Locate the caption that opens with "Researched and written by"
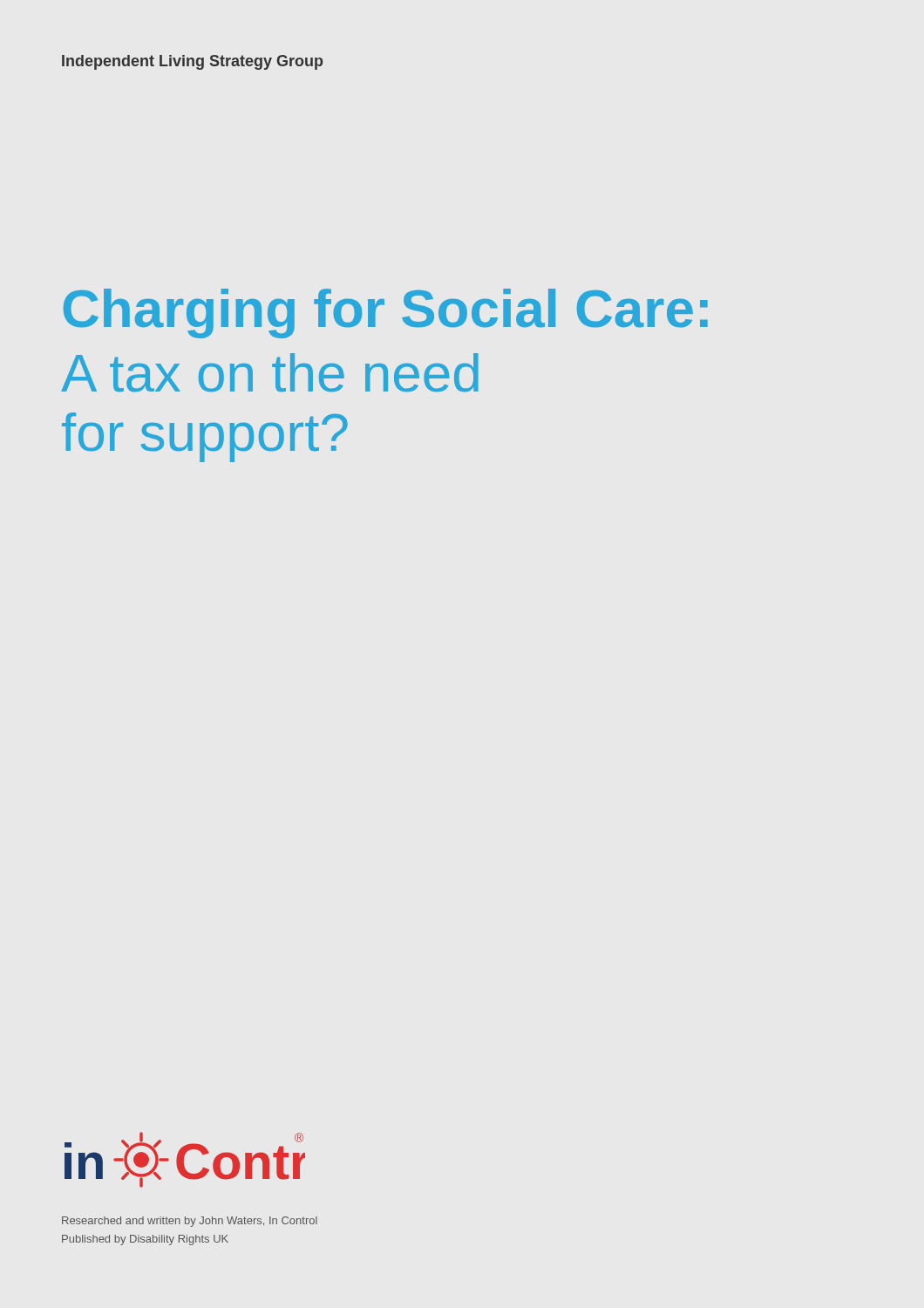The height and width of the screenshot is (1308, 924). 189,1231
